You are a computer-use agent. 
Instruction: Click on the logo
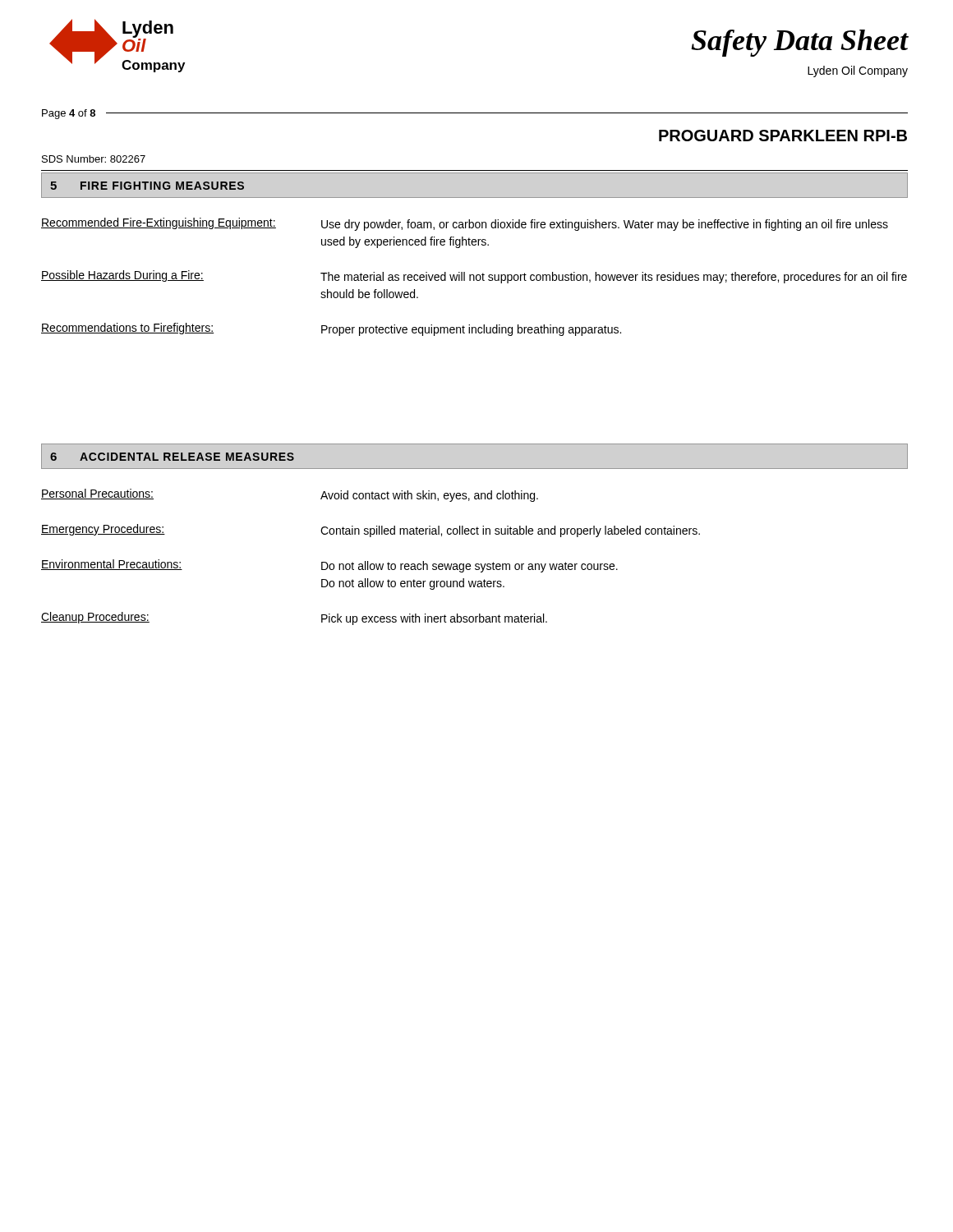pos(123,55)
